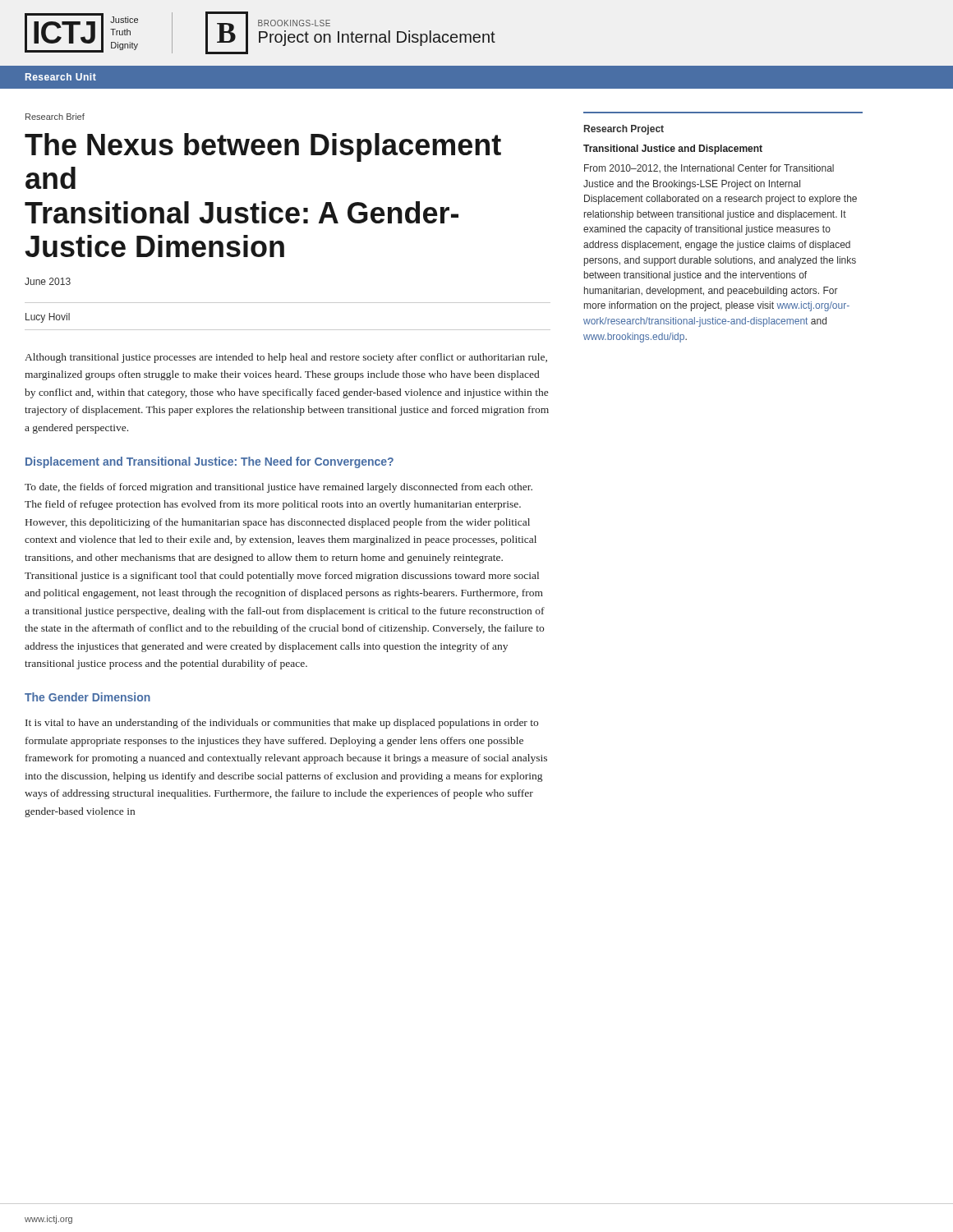953x1232 pixels.
Task: Click on the element starting "The Gender Dimension"
Action: 87,697
